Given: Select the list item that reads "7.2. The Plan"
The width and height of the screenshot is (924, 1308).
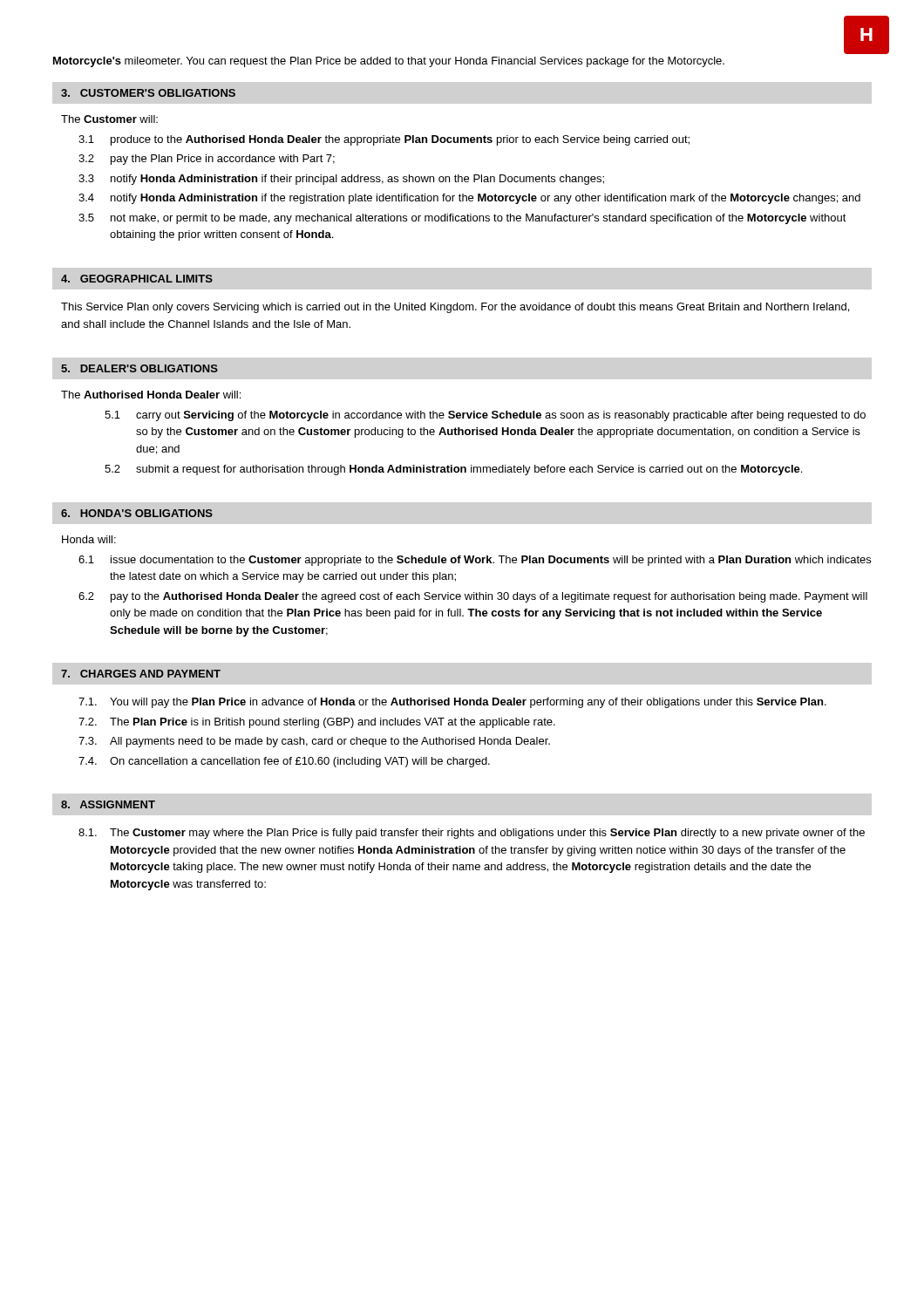Looking at the screenshot, I should coord(475,722).
